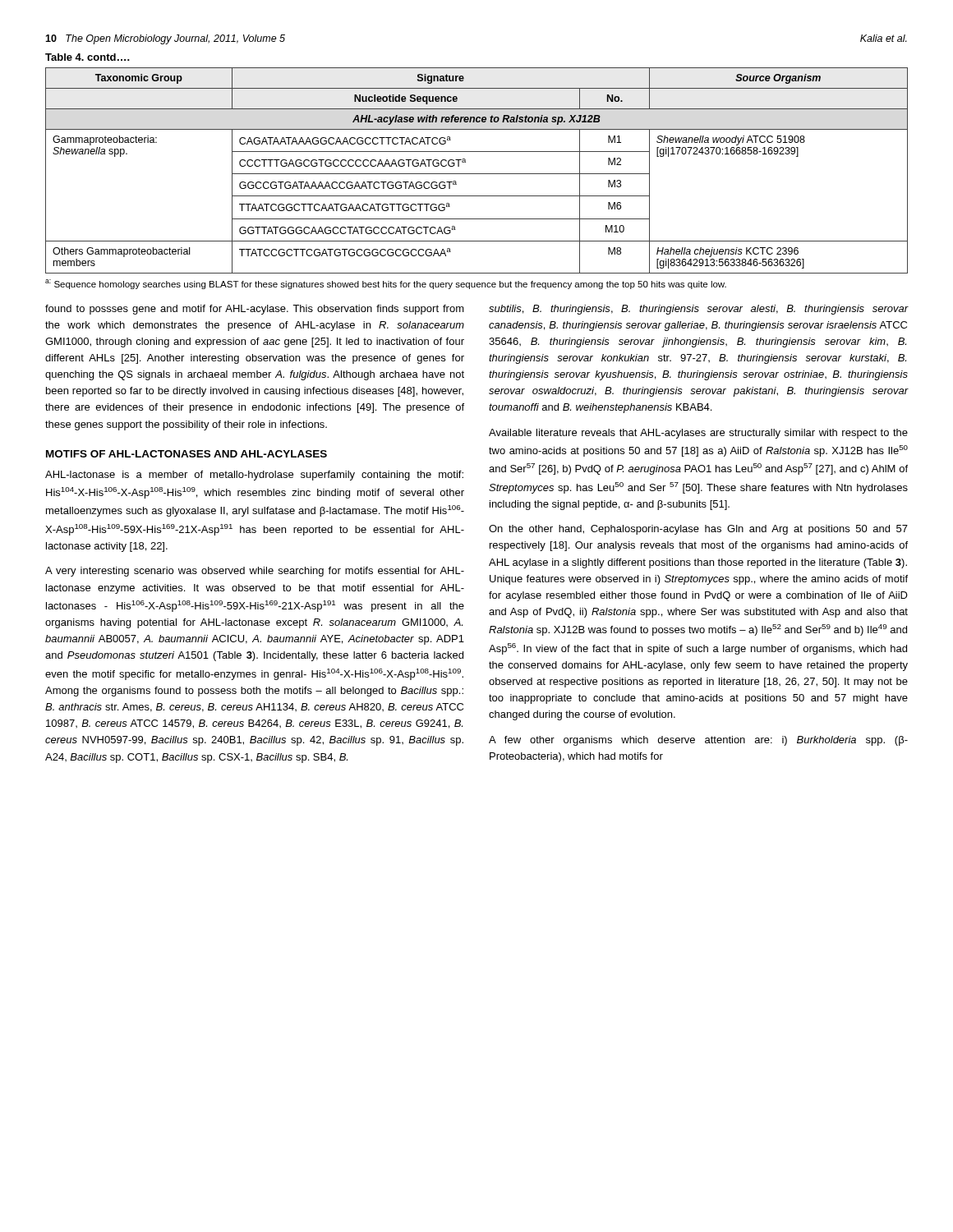953x1232 pixels.
Task: Click on the table containing "CCCTTTGAGCGTGCCCCCCAAAGTGATGCGT a"
Action: coord(476,170)
